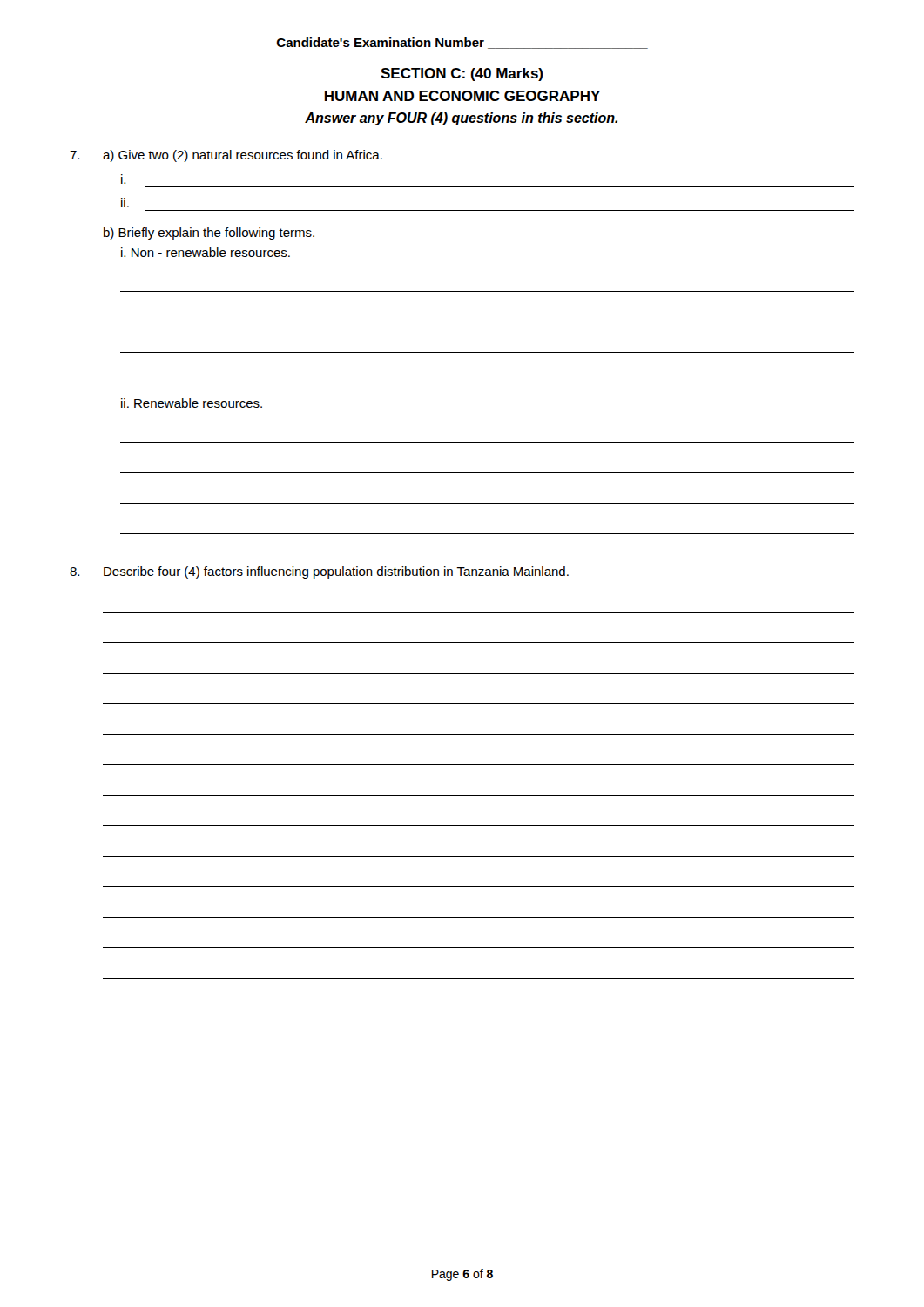Image resolution: width=924 pixels, height=1307 pixels.
Task: Navigate to the passage starting "Candidate's Examination Number ______________________"
Action: click(x=462, y=42)
